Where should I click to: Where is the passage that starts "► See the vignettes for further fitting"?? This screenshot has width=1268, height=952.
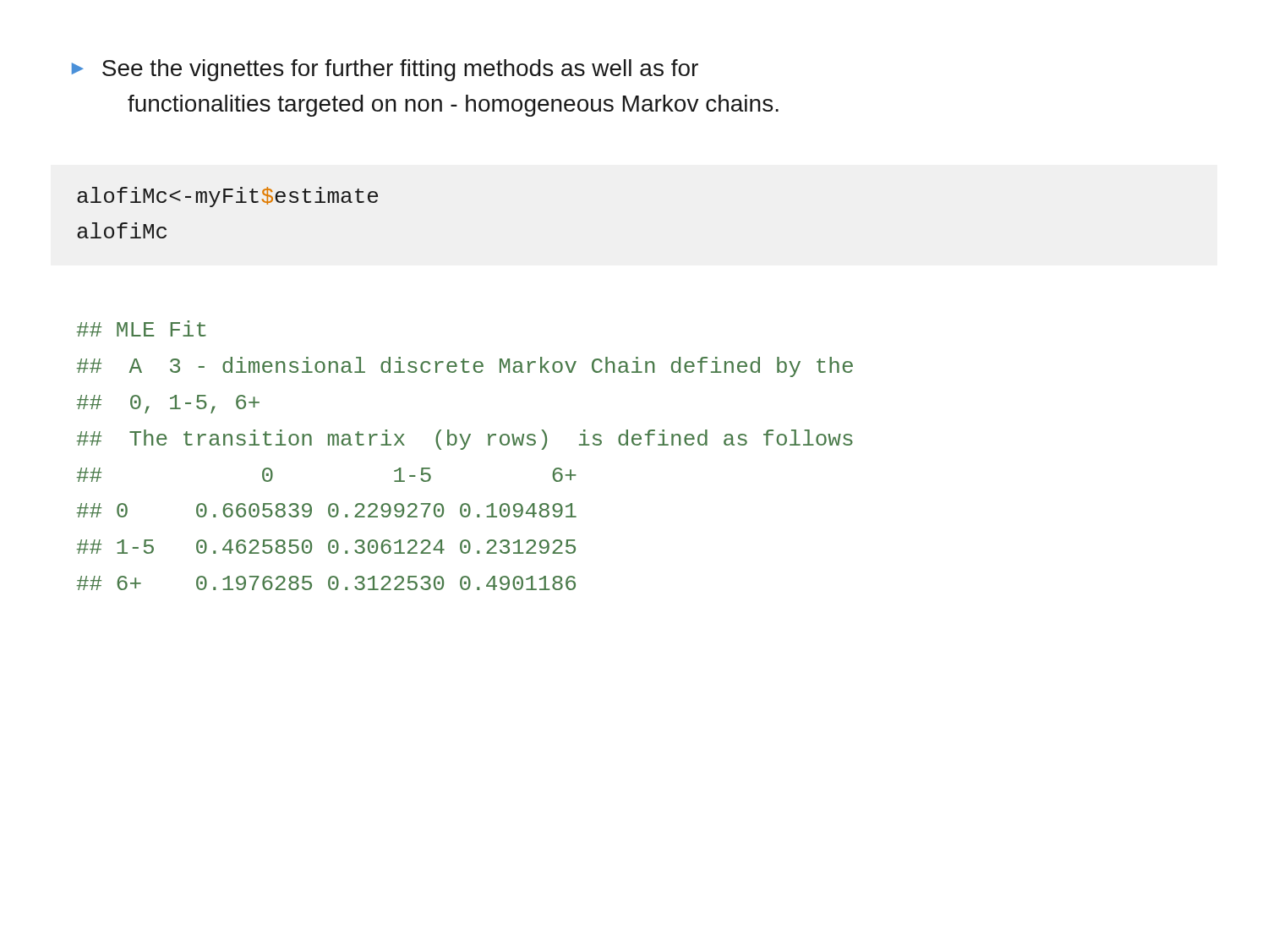coord(533,86)
